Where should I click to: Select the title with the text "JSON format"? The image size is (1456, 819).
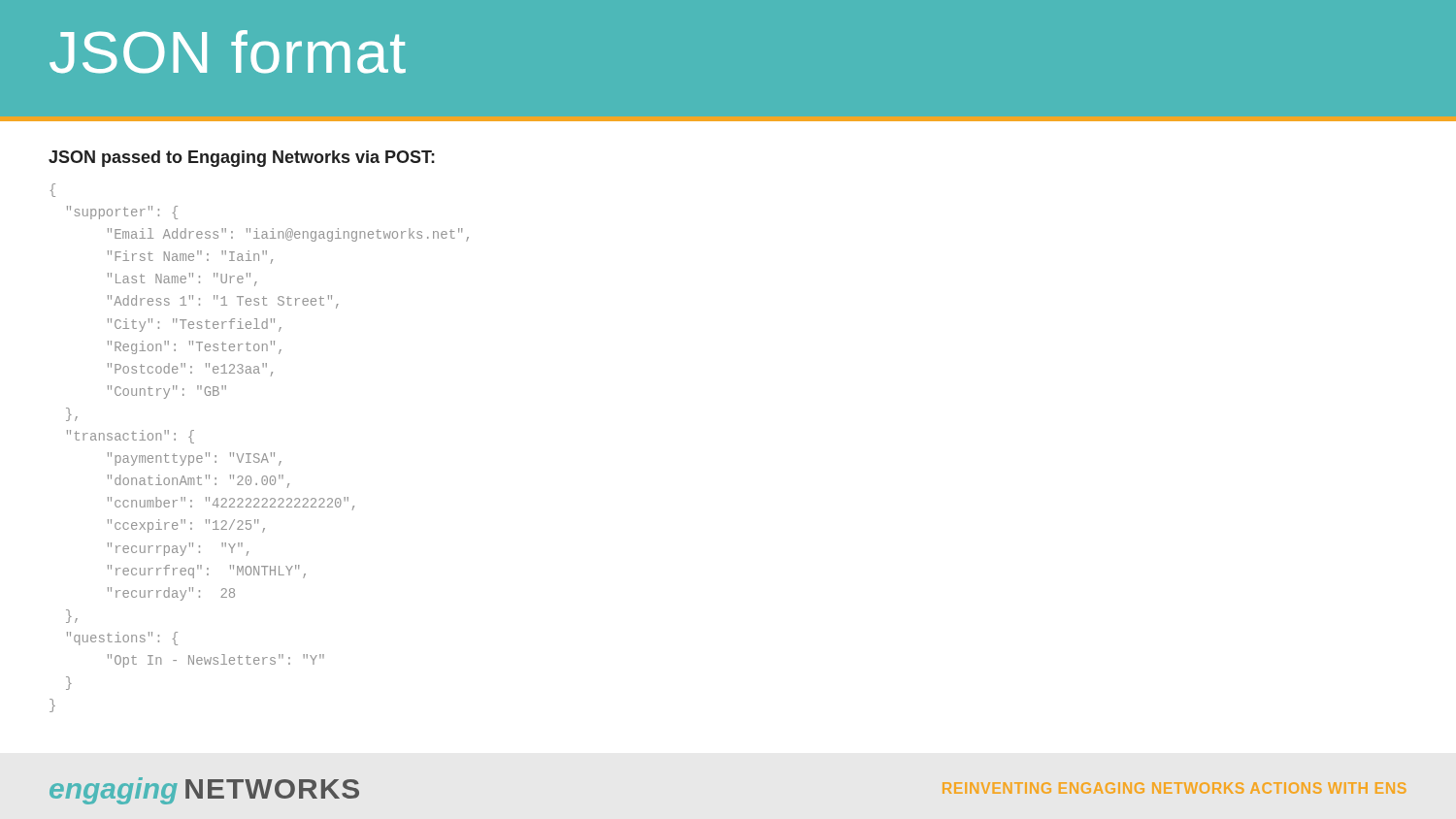coord(228,52)
